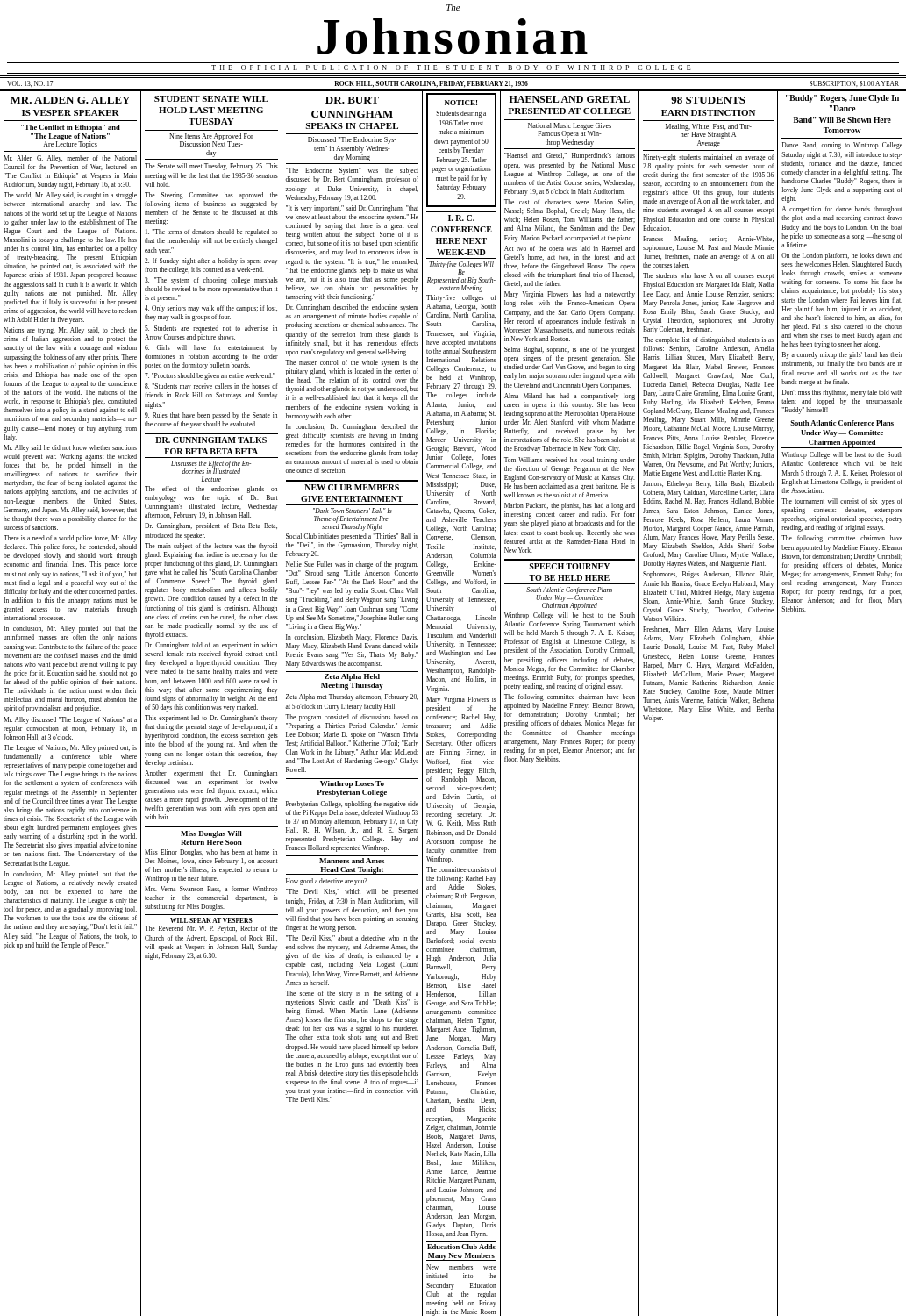Point to the passage starting "Winthrop Loses ToPresbyterian College"
The width and height of the screenshot is (906, 1316).
click(352, 787)
